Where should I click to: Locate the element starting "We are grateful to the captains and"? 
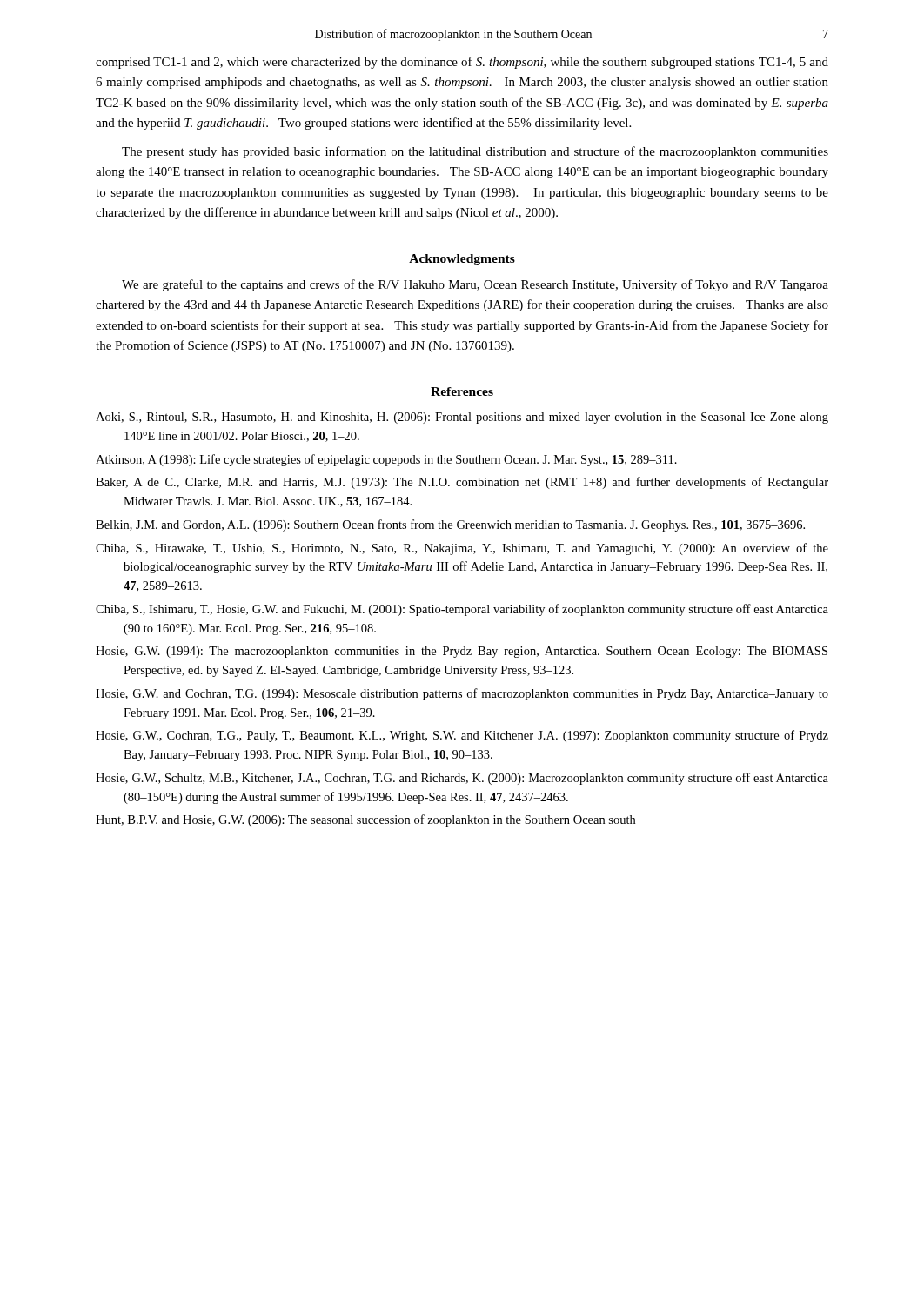tap(462, 315)
